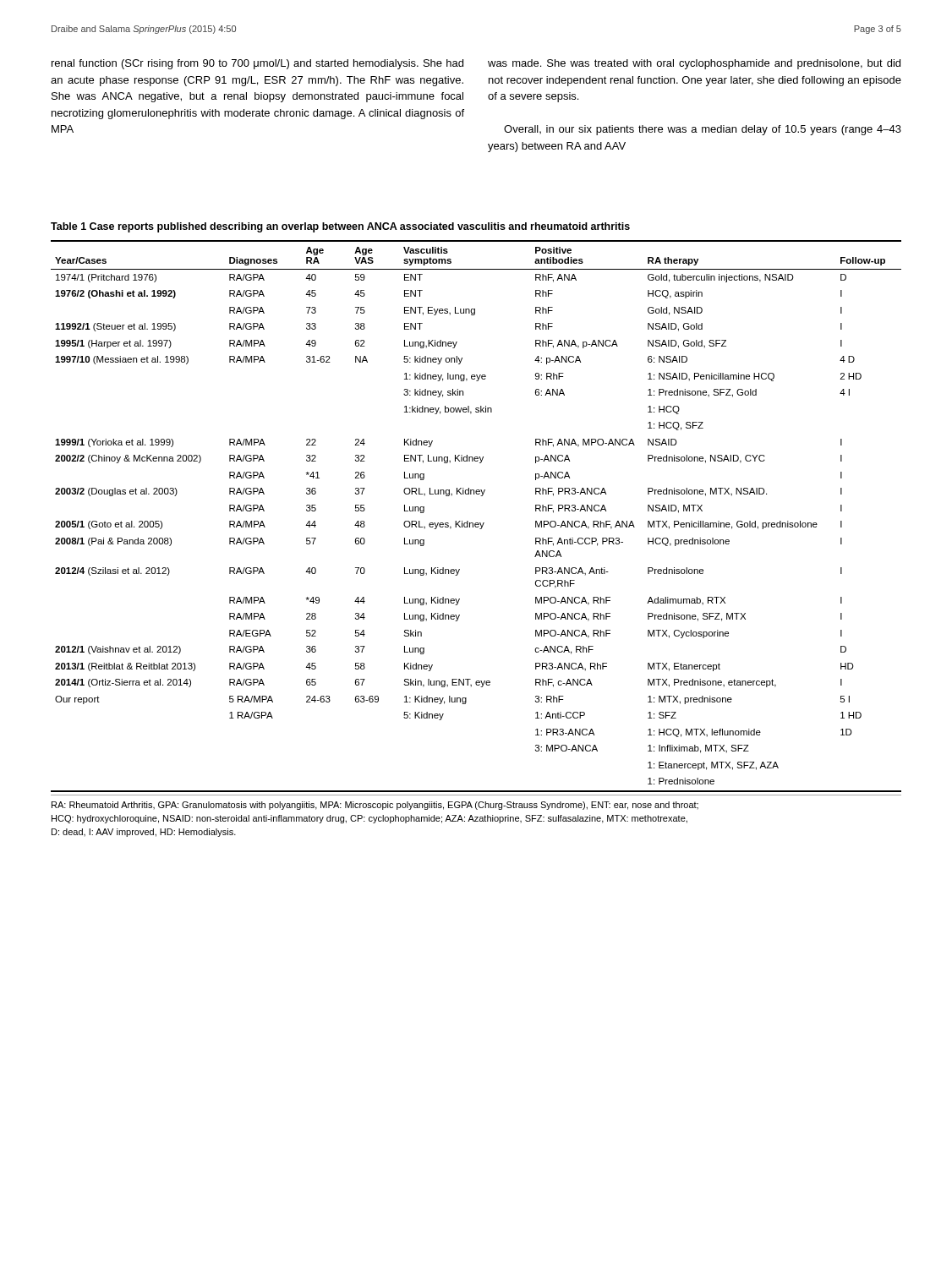952x1268 pixels.
Task: Point to the caption beginning "Table 1 Case"
Action: pos(340,227)
